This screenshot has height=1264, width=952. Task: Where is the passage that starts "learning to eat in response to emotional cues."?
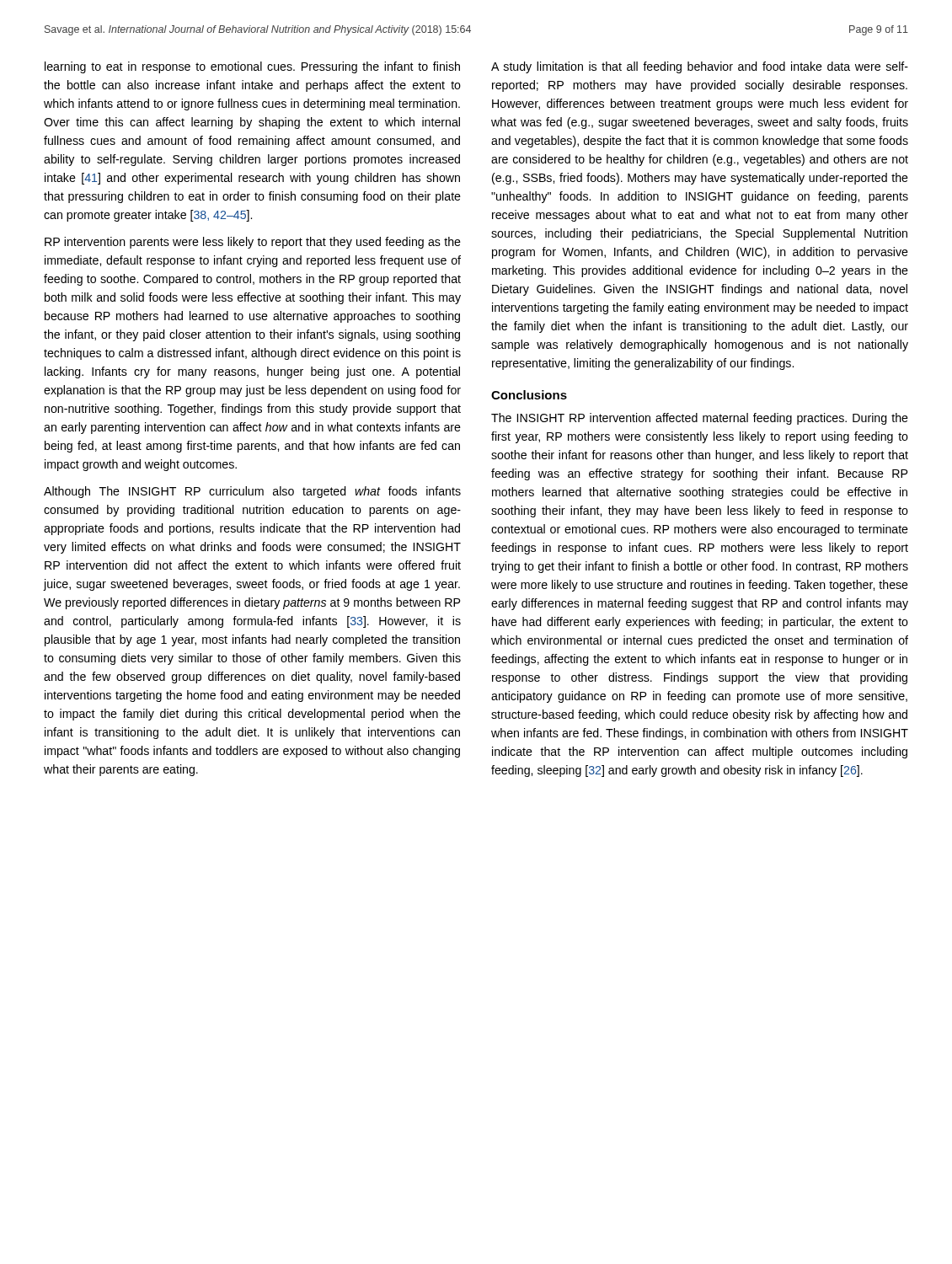252,141
